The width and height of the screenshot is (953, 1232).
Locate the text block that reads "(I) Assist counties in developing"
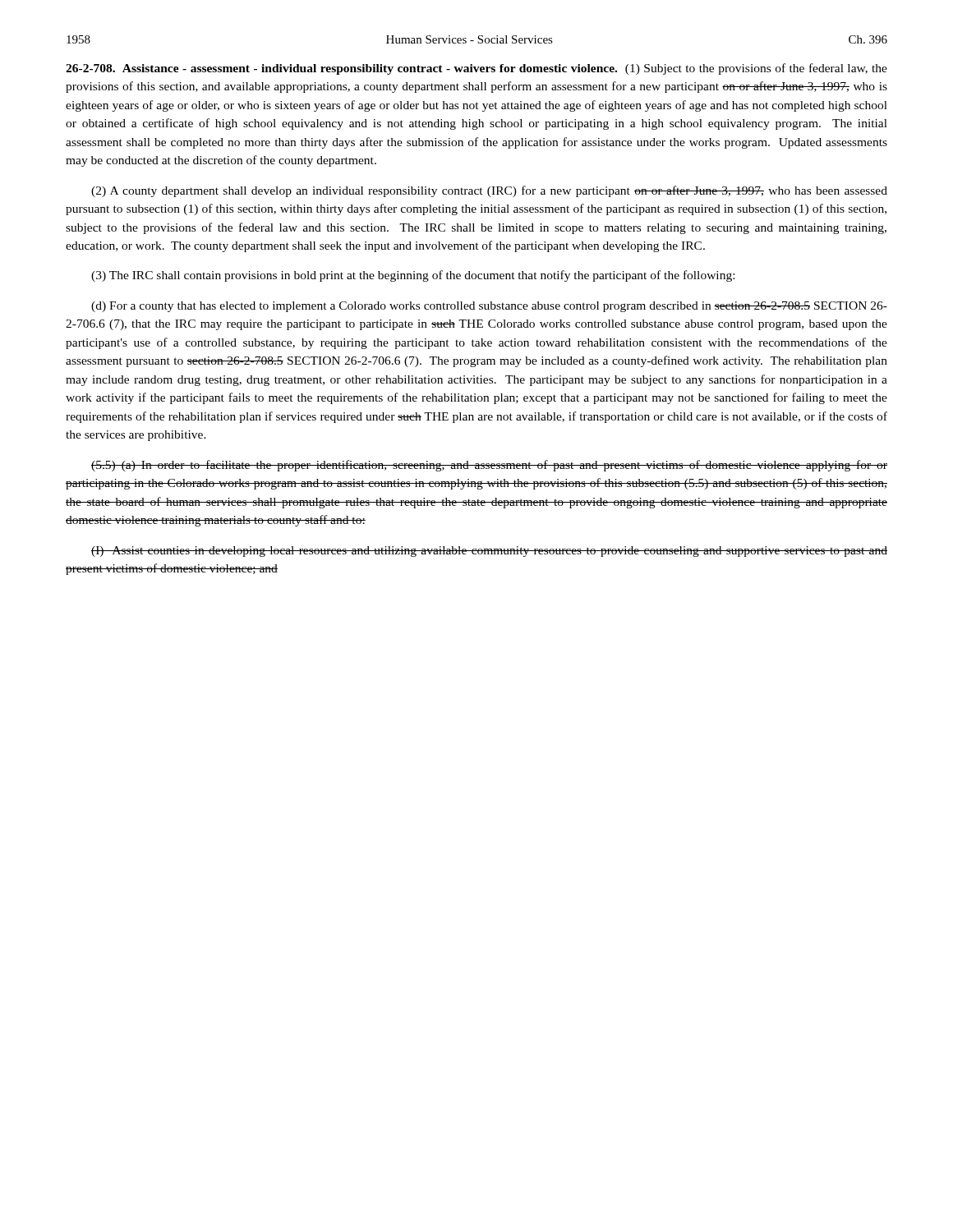tap(476, 559)
